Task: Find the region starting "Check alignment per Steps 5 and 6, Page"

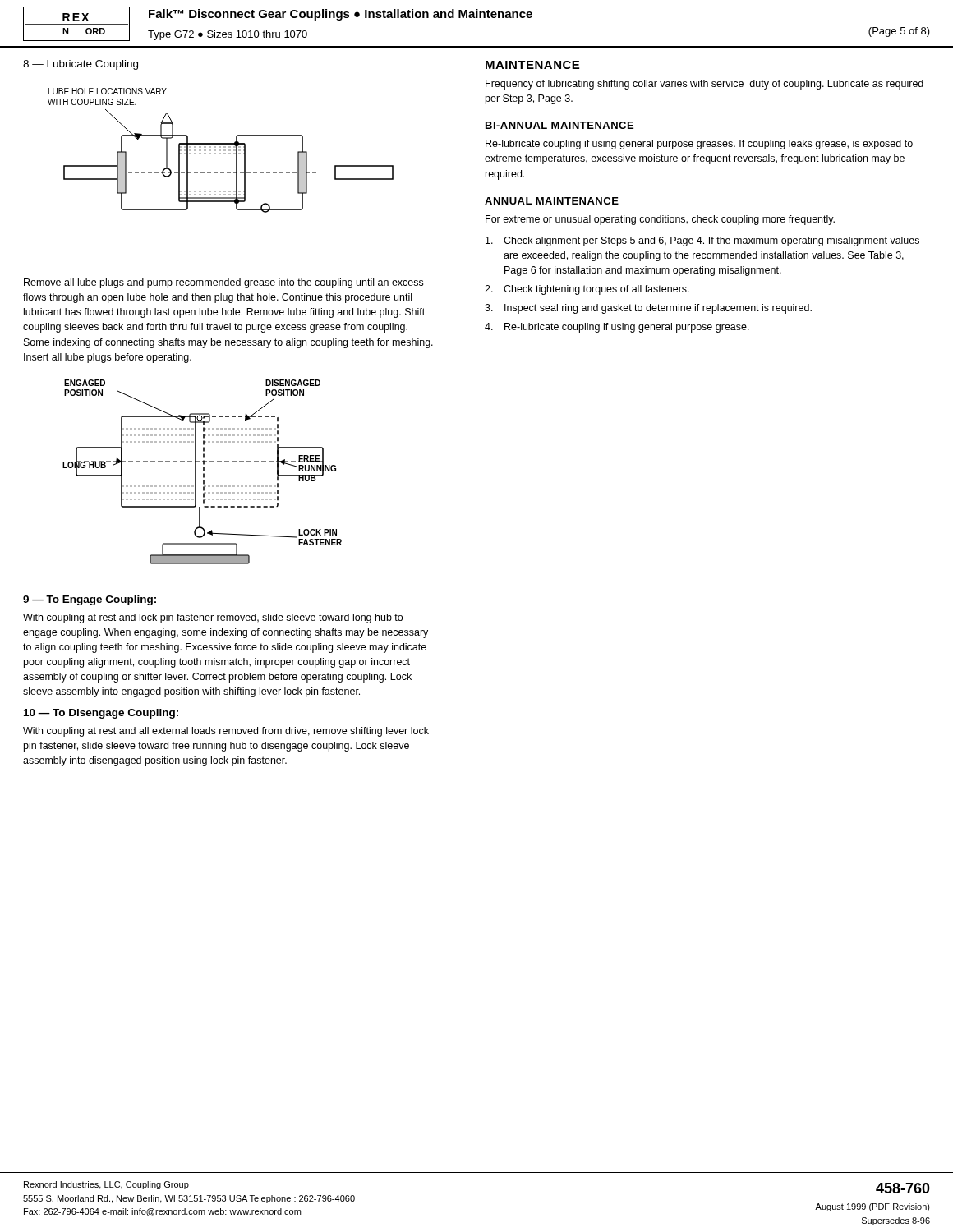Action: [707, 255]
